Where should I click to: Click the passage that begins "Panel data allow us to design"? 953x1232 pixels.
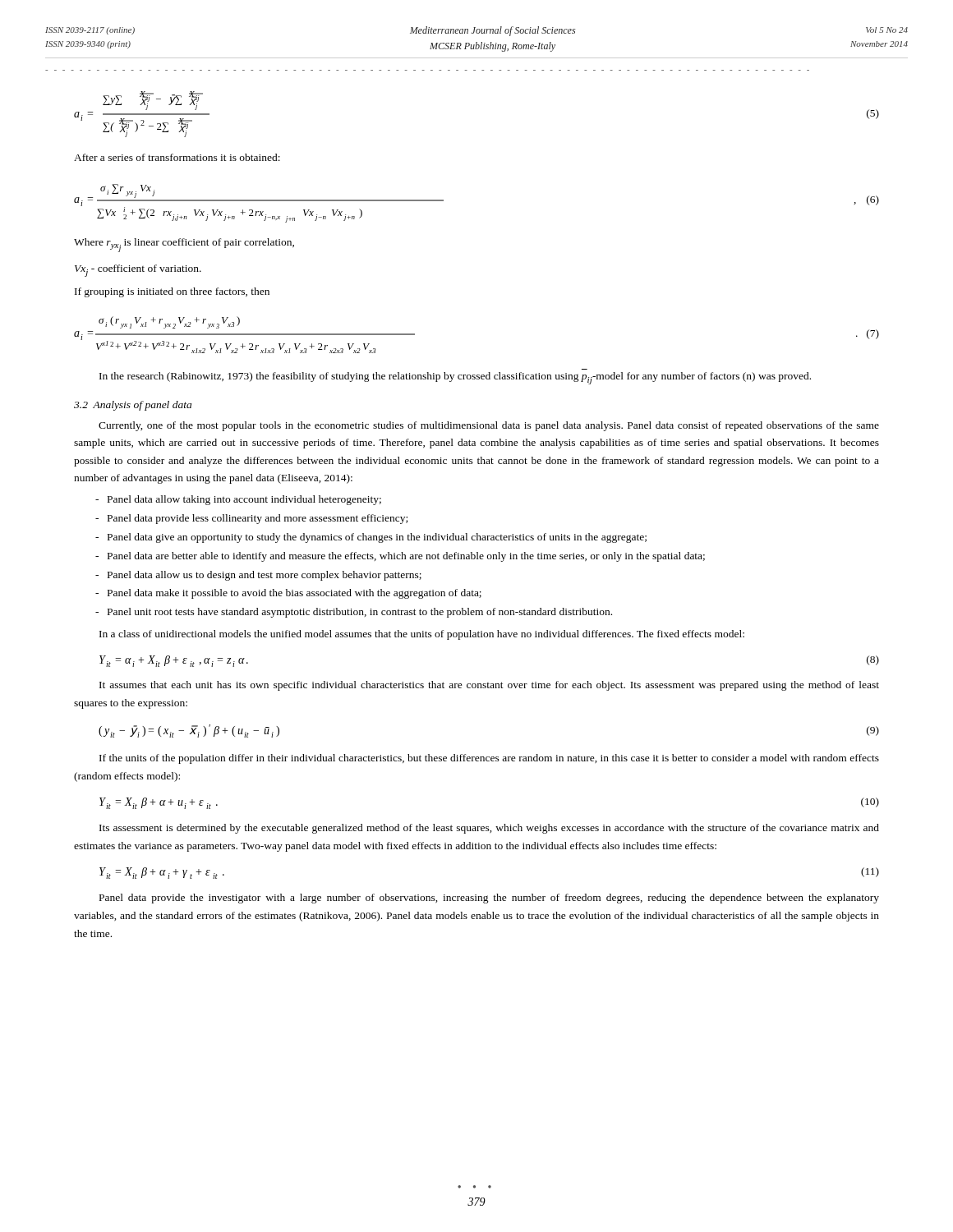click(264, 574)
